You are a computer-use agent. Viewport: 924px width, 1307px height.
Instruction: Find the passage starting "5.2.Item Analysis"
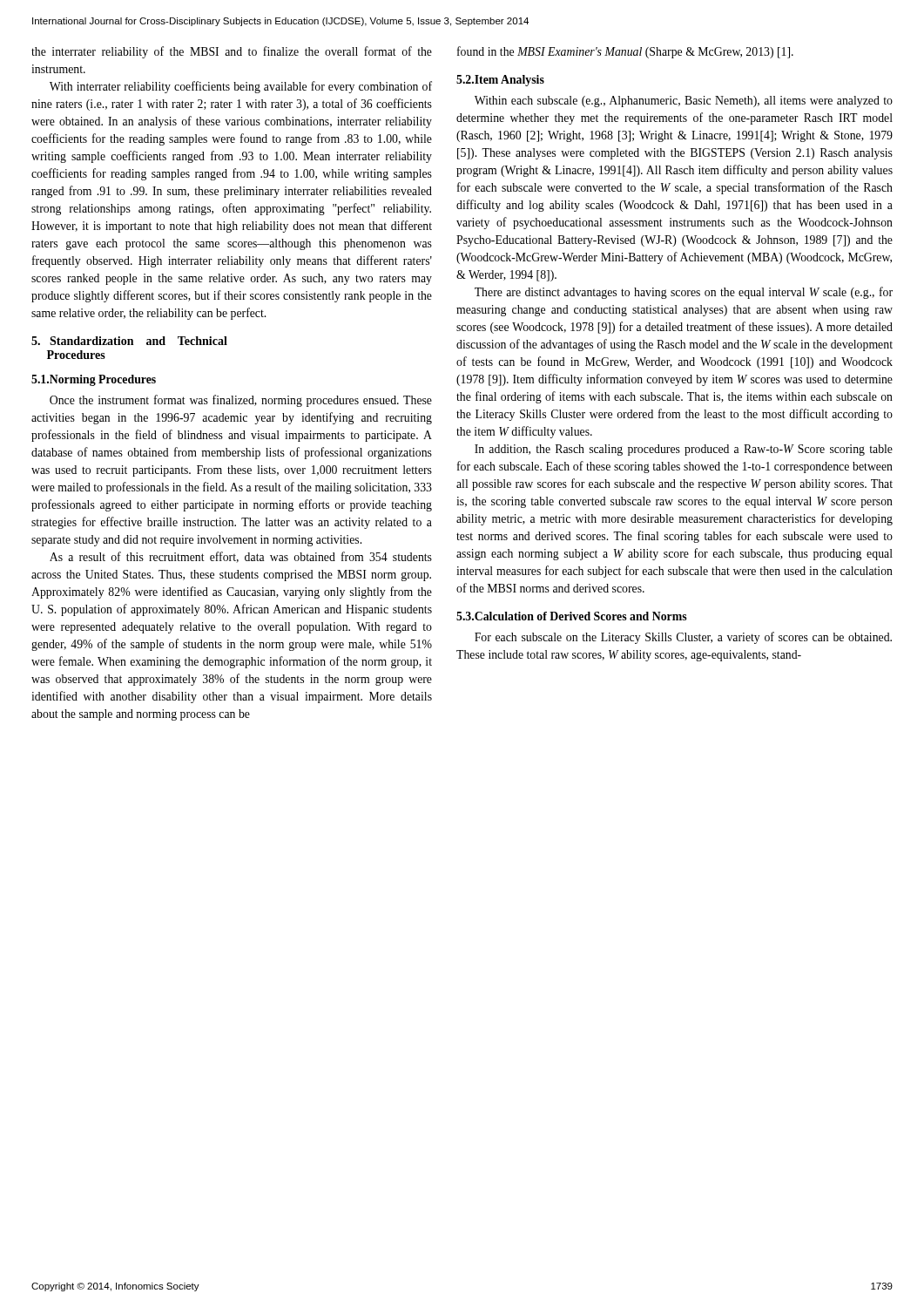point(500,80)
